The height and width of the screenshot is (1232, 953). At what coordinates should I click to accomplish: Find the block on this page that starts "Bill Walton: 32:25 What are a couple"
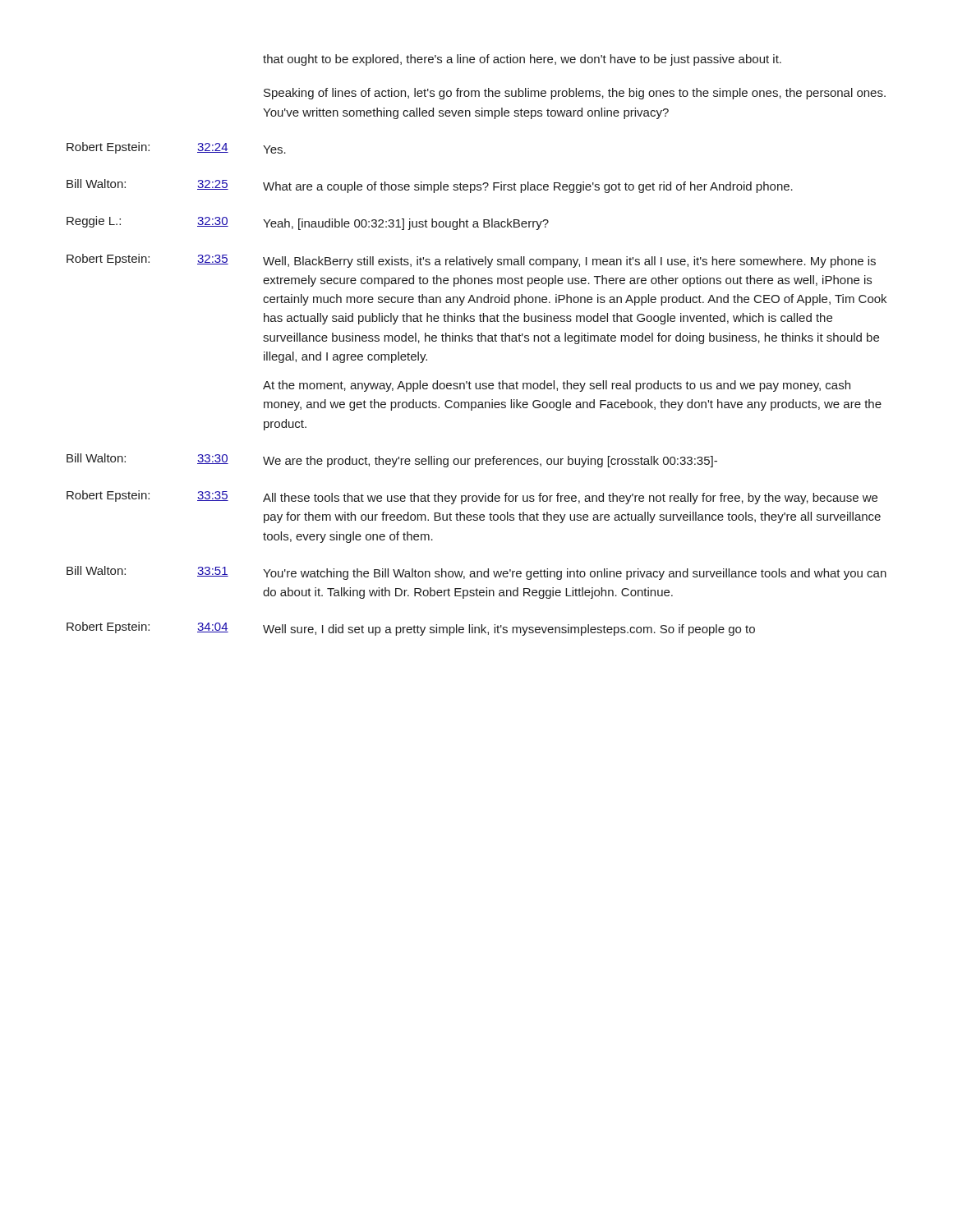[476, 186]
